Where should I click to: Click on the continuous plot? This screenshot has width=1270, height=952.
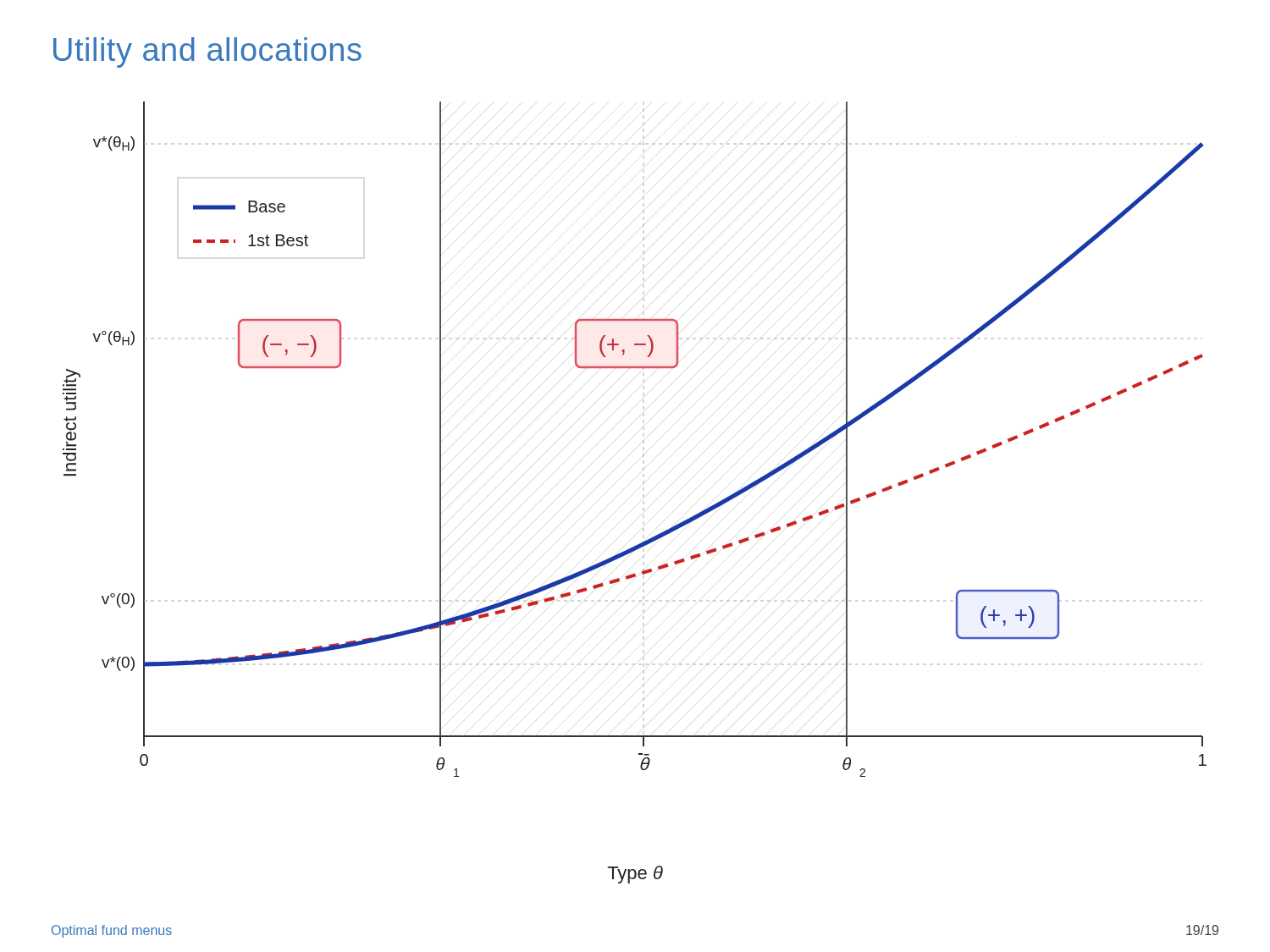pyautogui.click(x=639, y=457)
